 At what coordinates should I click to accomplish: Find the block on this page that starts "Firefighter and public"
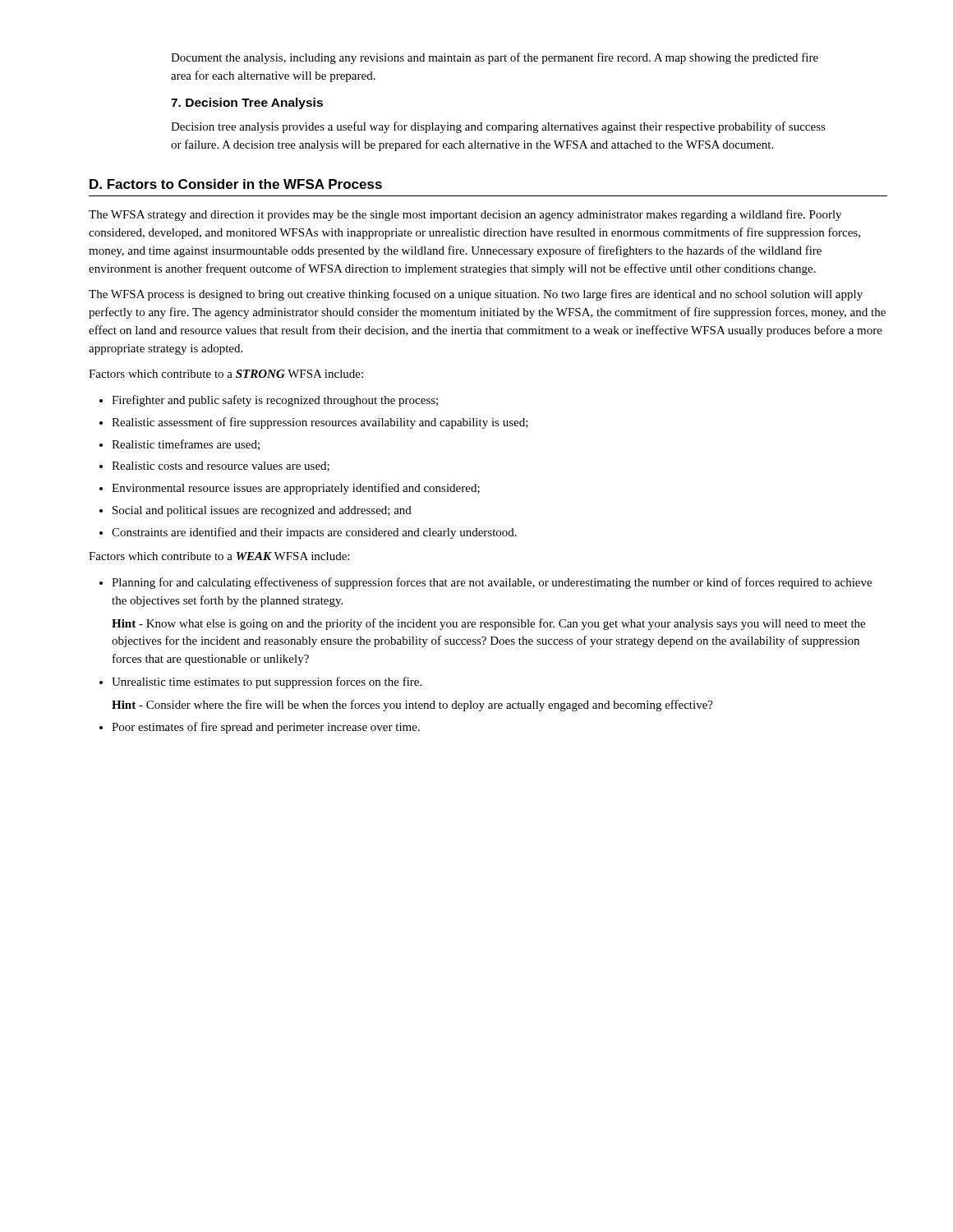tap(269, 401)
